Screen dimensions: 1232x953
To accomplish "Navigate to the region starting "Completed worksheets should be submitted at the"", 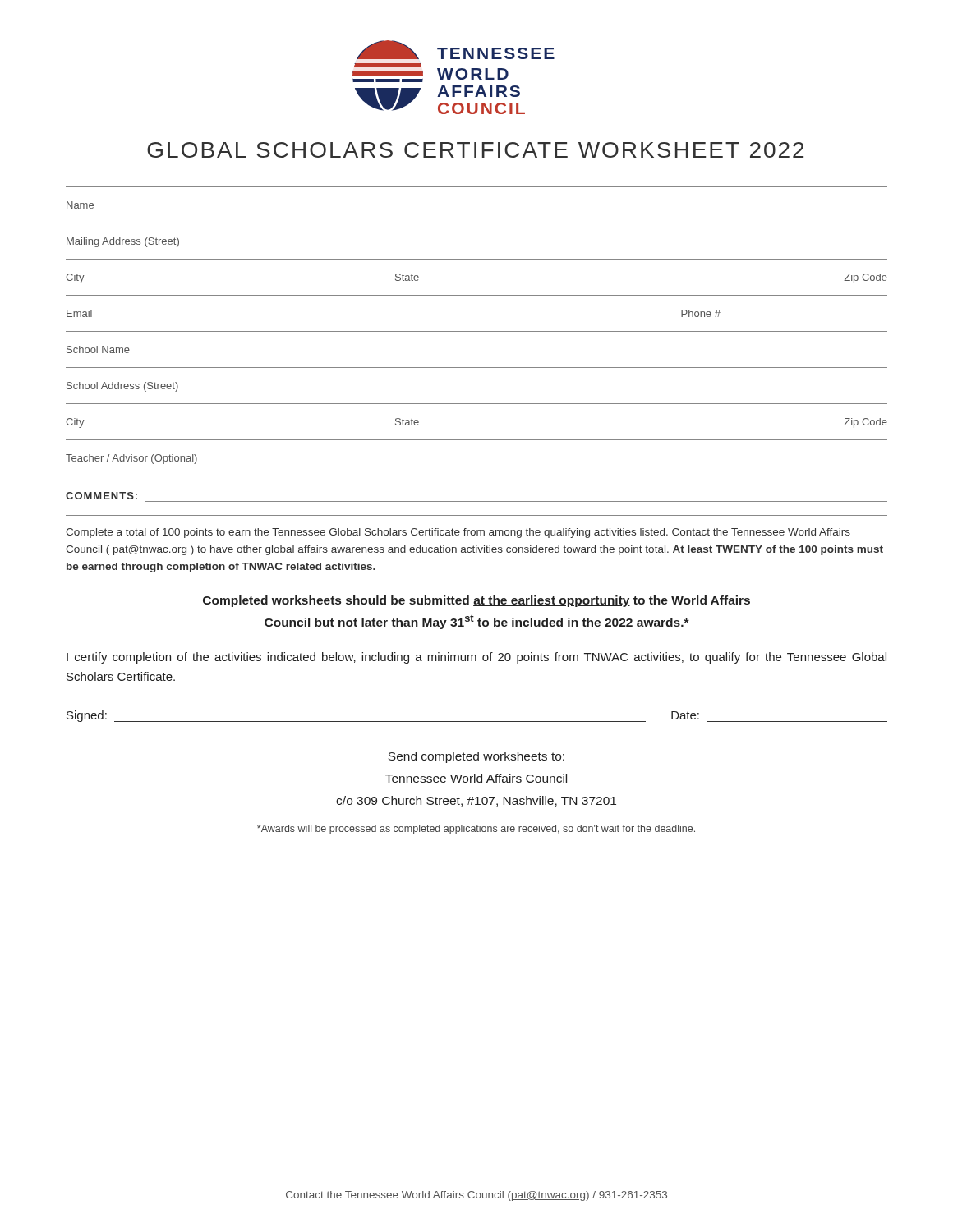I will (476, 611).
